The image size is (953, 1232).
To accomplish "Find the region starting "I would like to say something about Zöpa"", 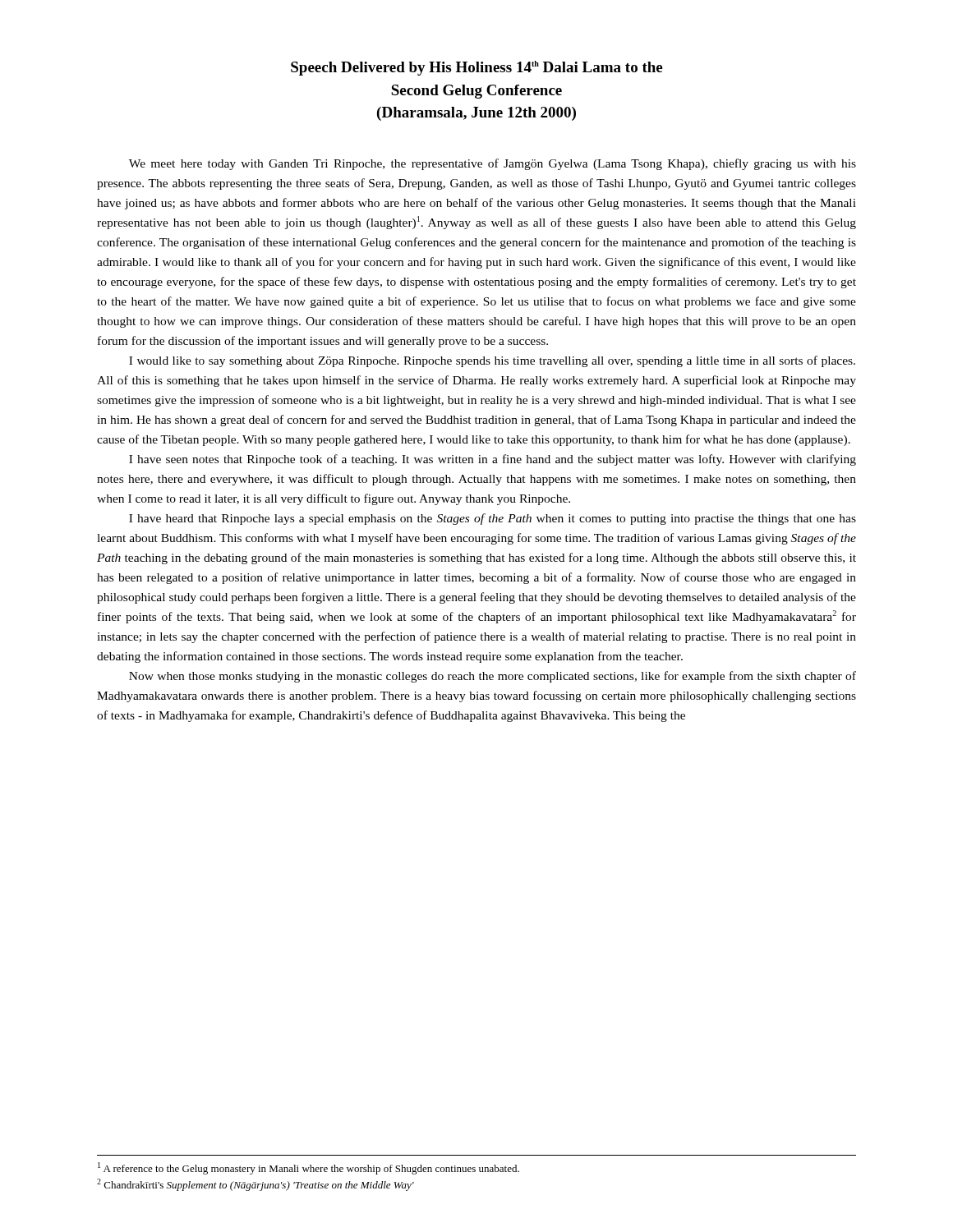I will (476, 400).
